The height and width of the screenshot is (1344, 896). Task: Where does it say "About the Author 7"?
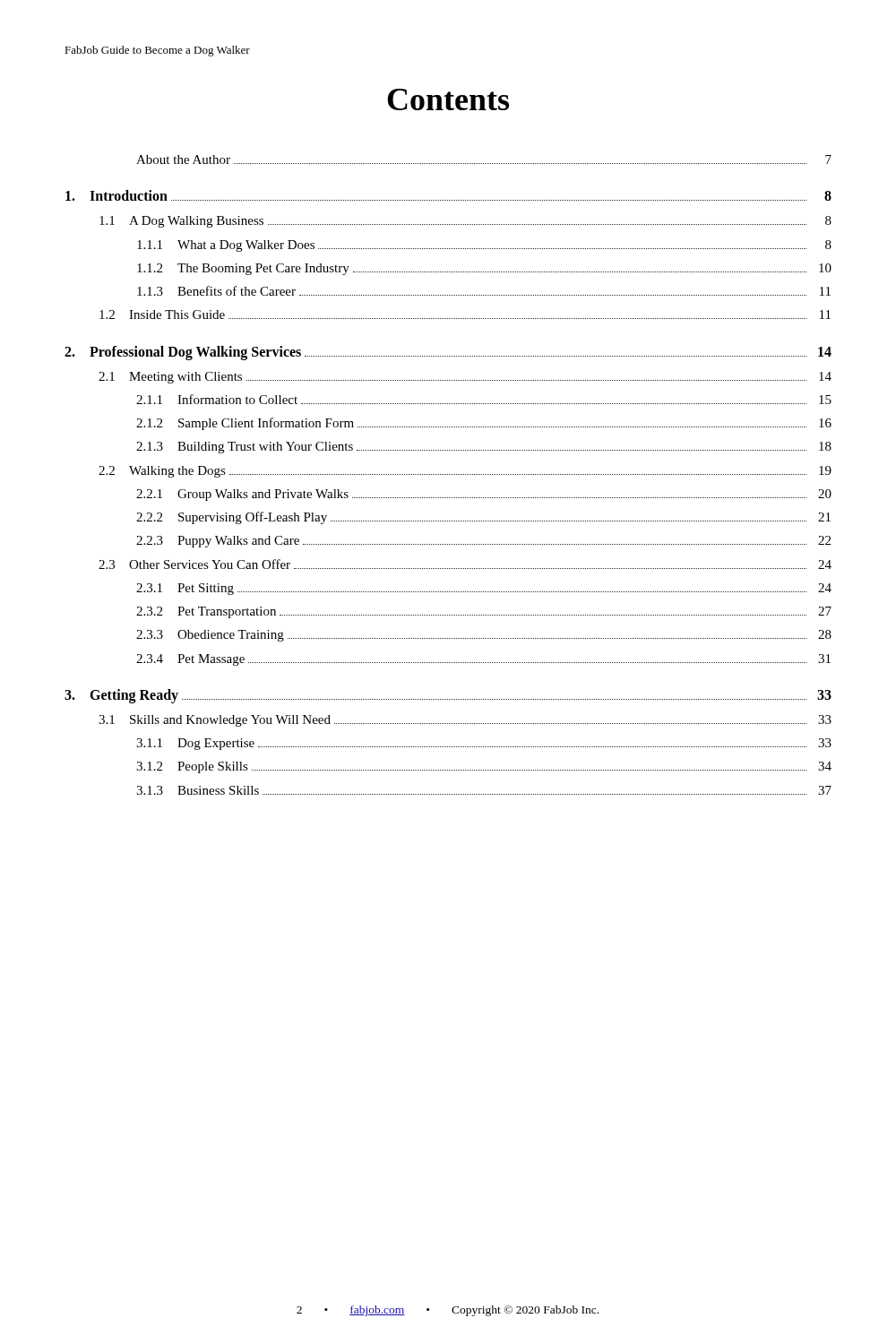pos(448,160)
